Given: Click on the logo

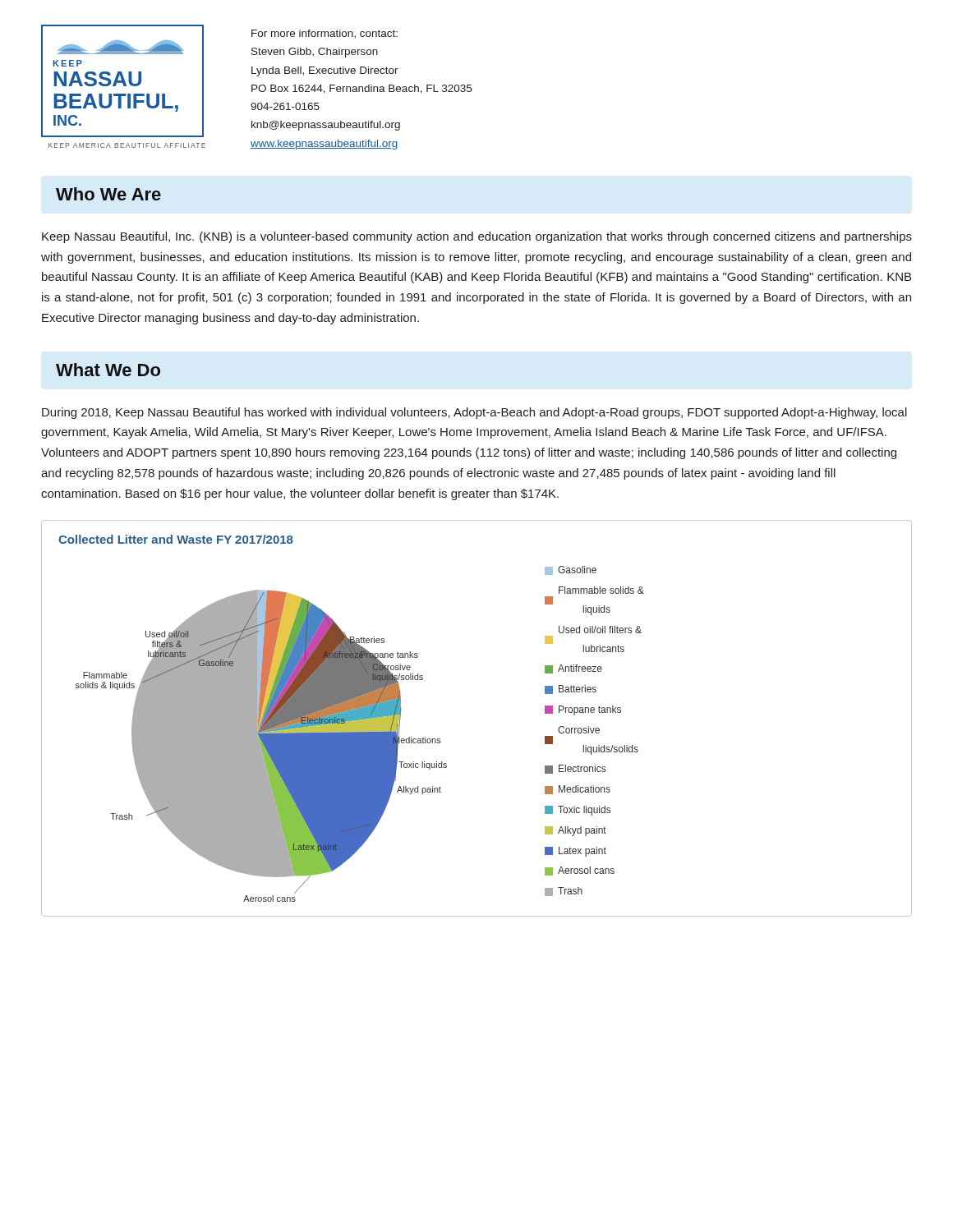Looking at the screenshot, I should coord(127,87).
